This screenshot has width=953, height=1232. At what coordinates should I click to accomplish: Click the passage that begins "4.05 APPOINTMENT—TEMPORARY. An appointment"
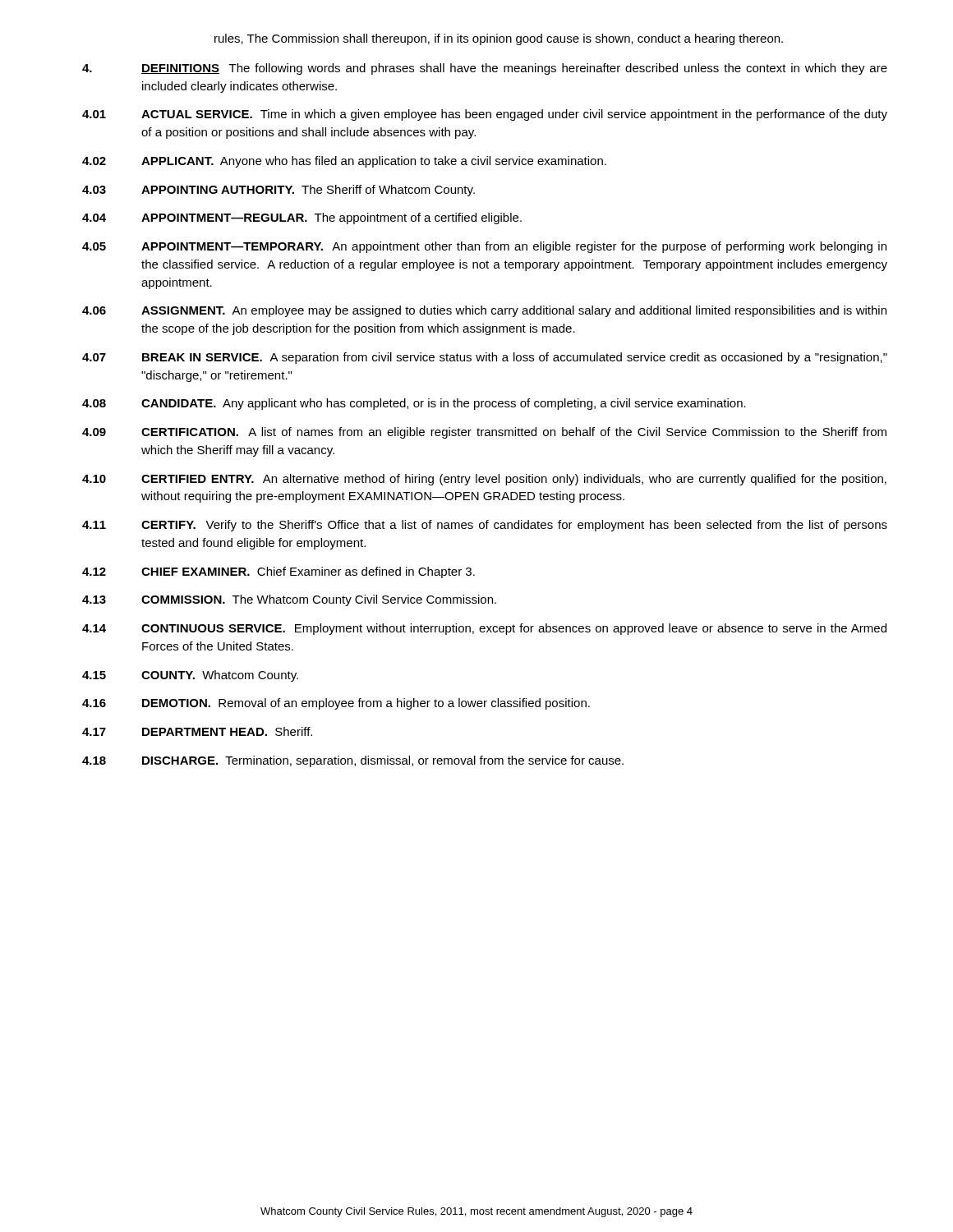coord(485,264)
